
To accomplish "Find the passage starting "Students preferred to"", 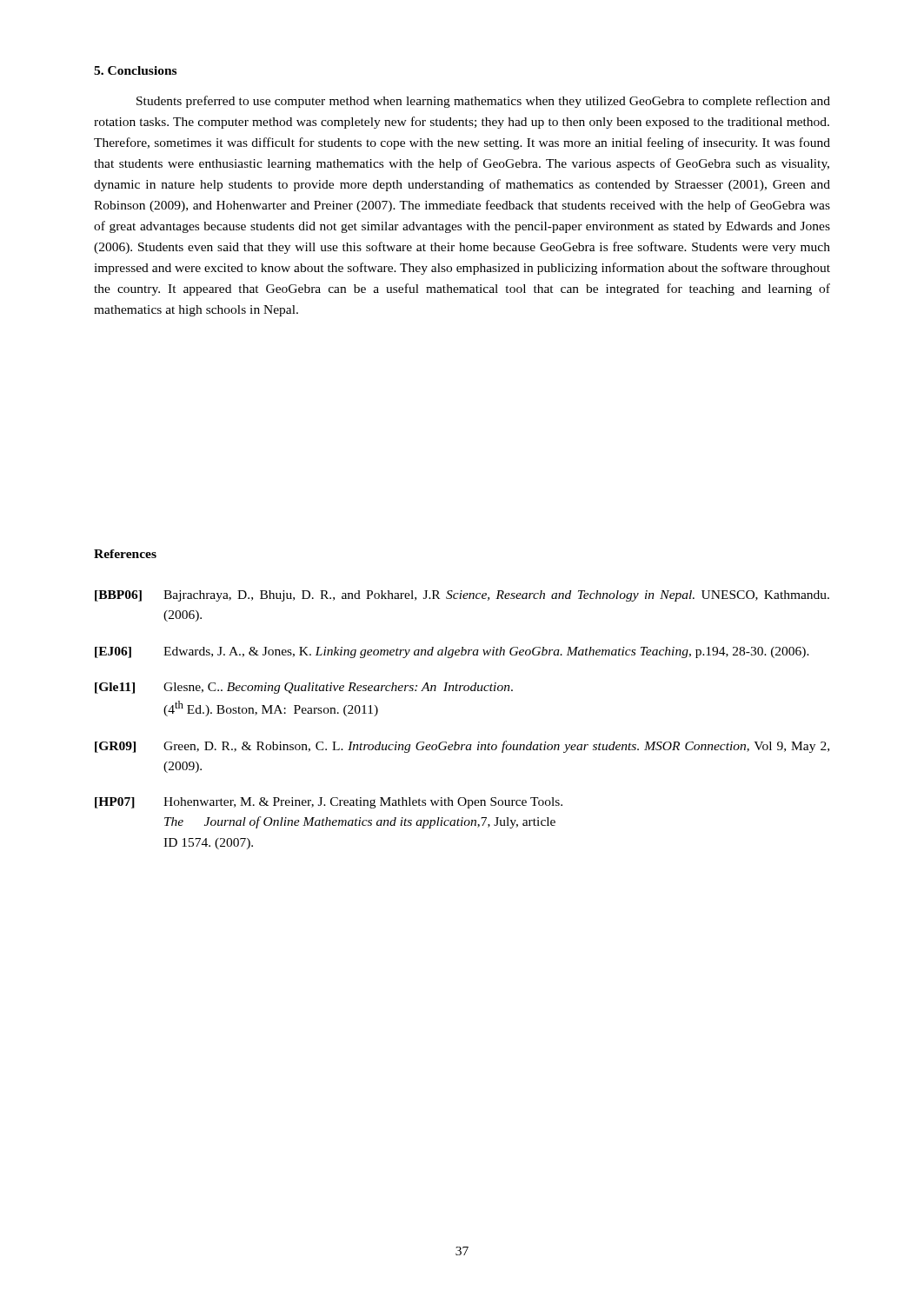I will pos(462,205).
